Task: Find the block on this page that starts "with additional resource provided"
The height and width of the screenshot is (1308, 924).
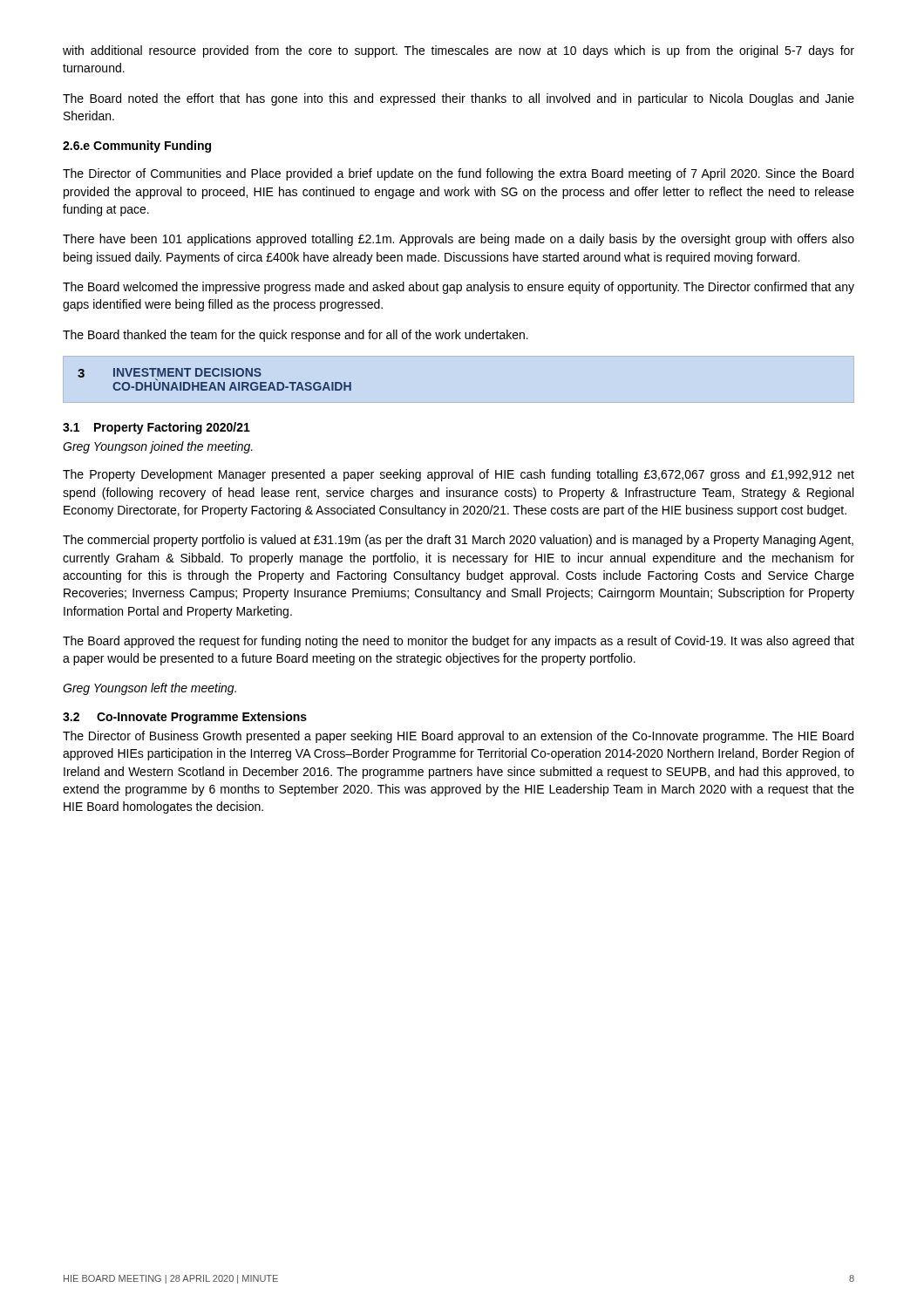Action: click(x=458, y=60)
